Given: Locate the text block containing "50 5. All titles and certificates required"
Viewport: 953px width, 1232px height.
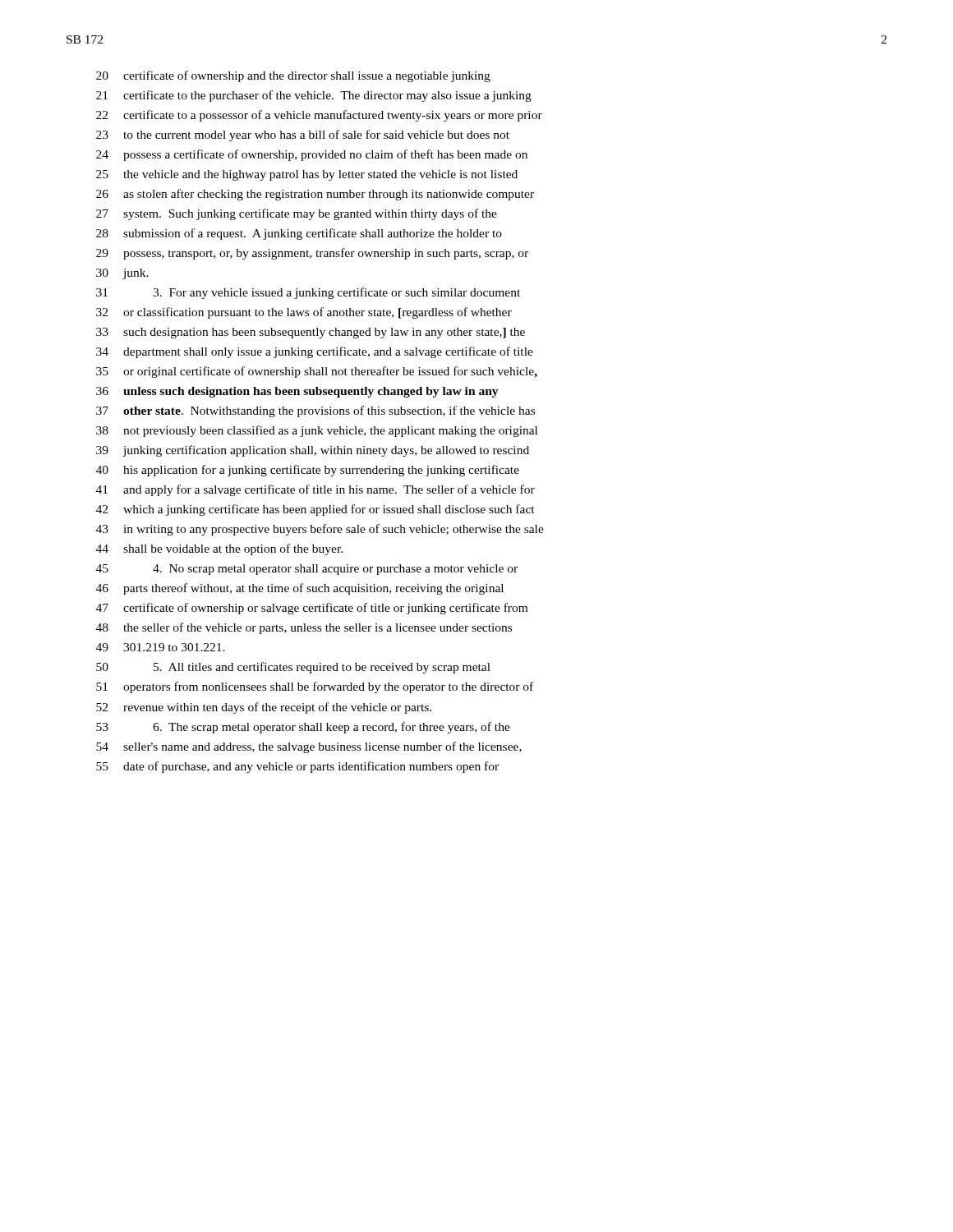Looking at the screenshot, I should [476, 687].
